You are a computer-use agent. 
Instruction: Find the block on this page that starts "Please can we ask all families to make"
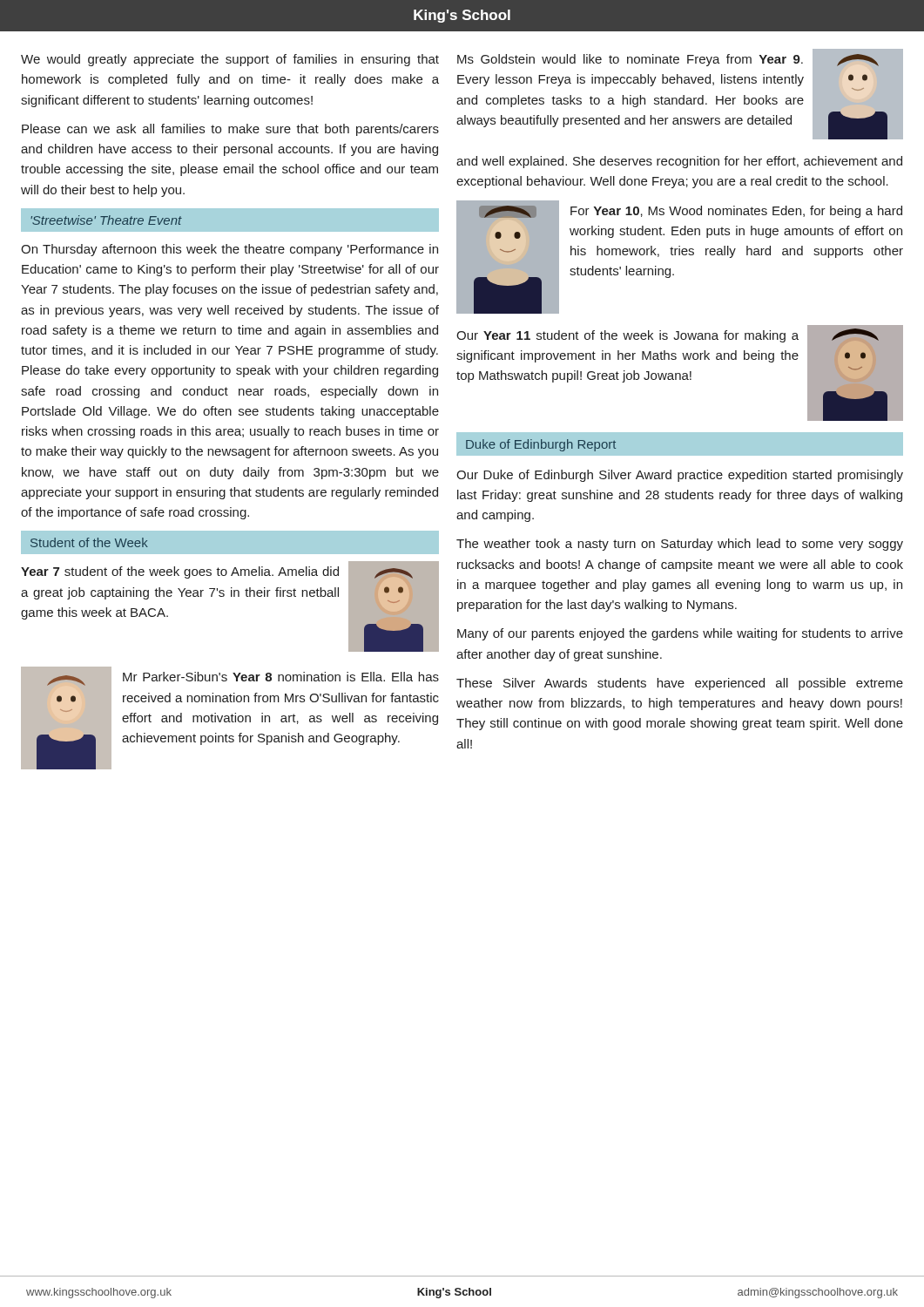(230, 159)
